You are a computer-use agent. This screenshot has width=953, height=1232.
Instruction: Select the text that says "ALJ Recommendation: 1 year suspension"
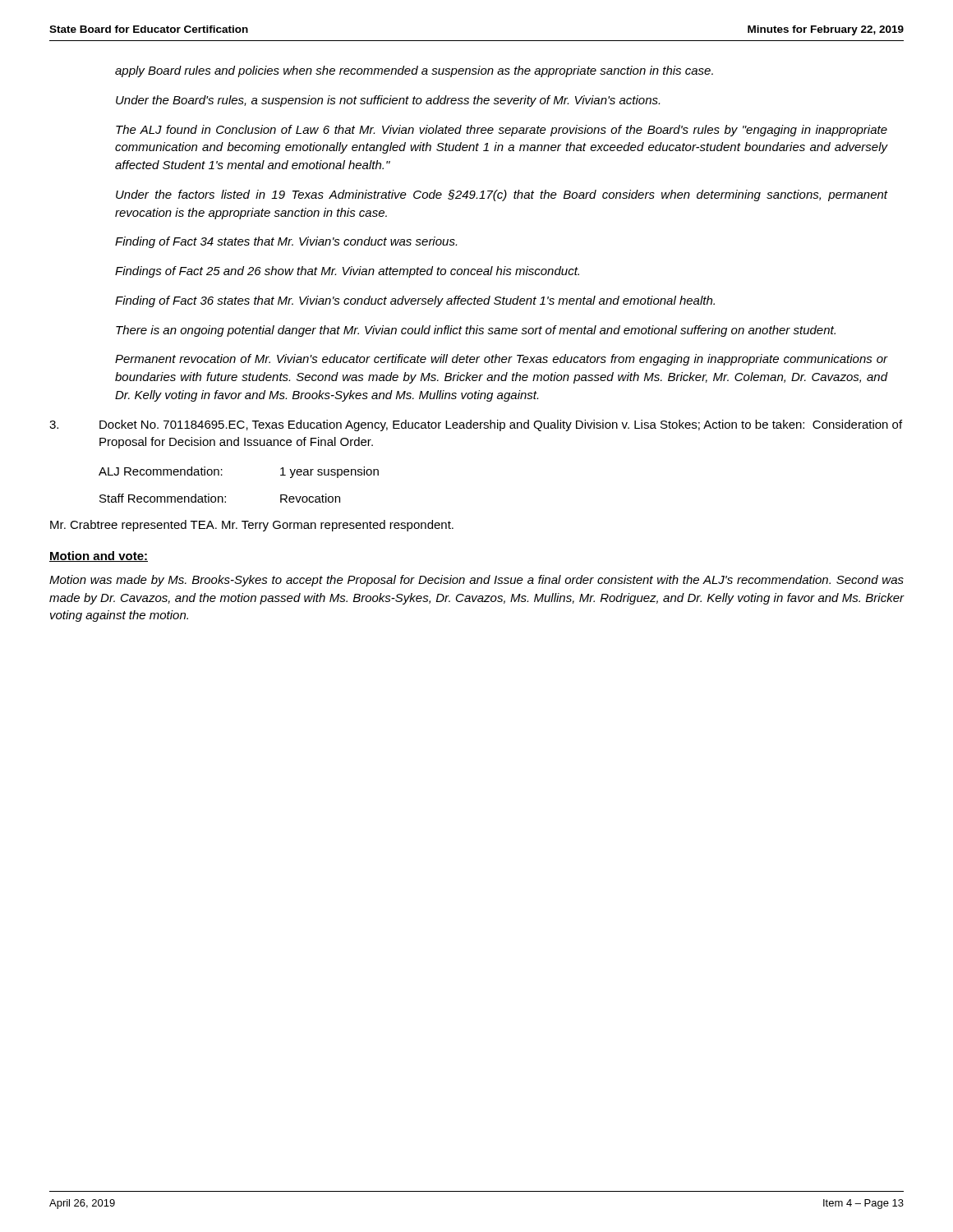157,472
